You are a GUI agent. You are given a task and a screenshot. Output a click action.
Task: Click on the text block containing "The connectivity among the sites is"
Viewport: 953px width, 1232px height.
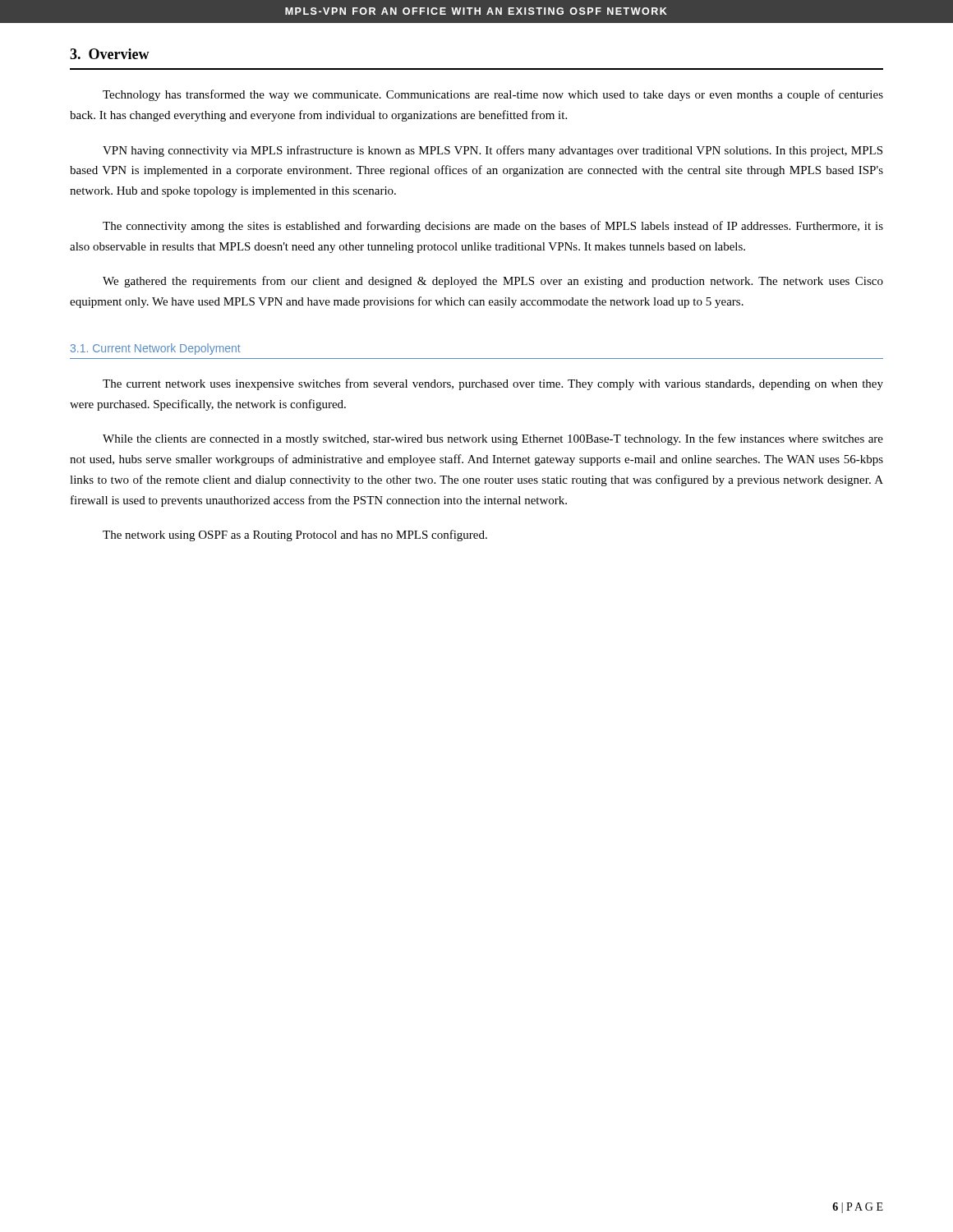pos(476,236)
